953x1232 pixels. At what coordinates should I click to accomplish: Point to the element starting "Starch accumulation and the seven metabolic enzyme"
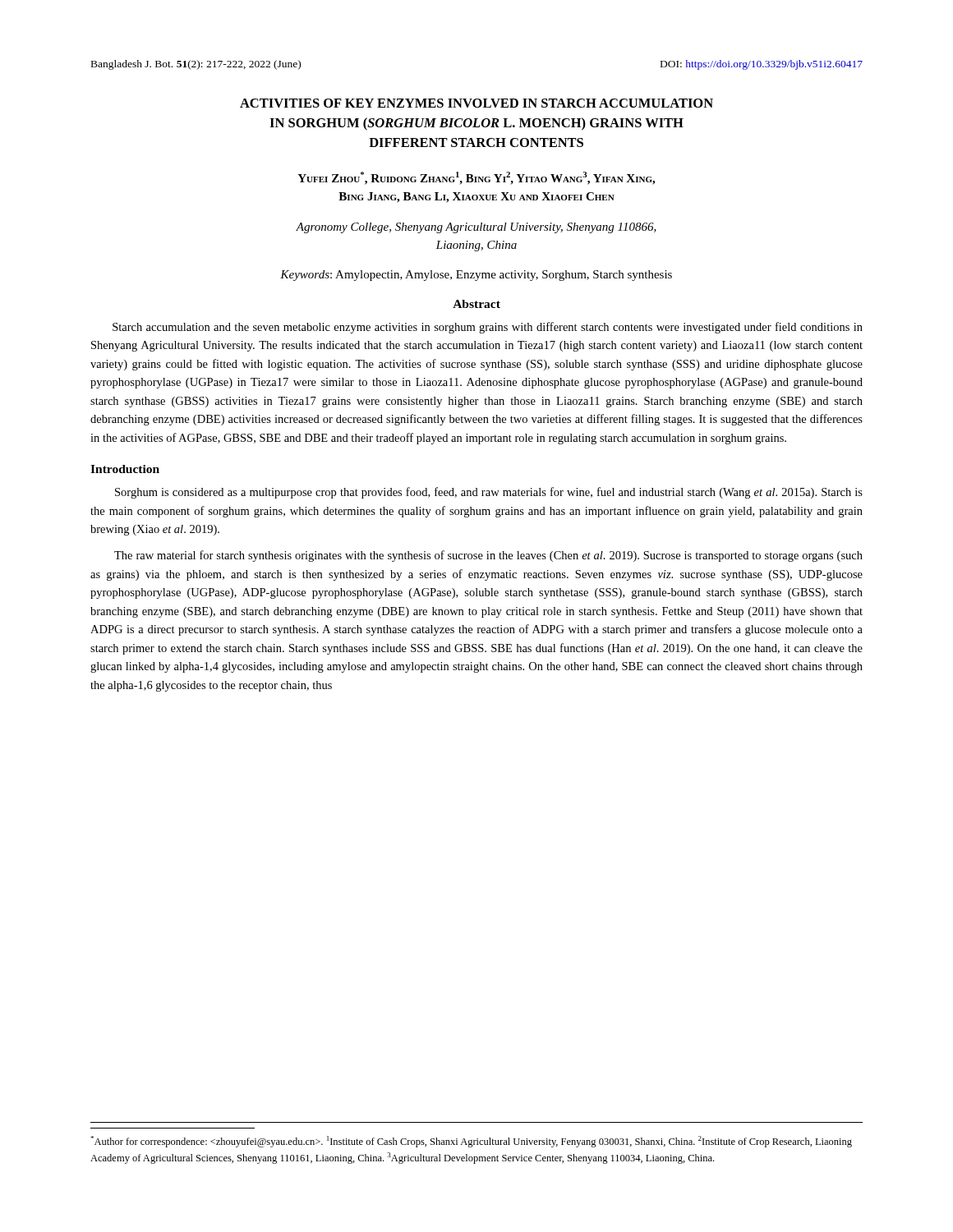476,382
